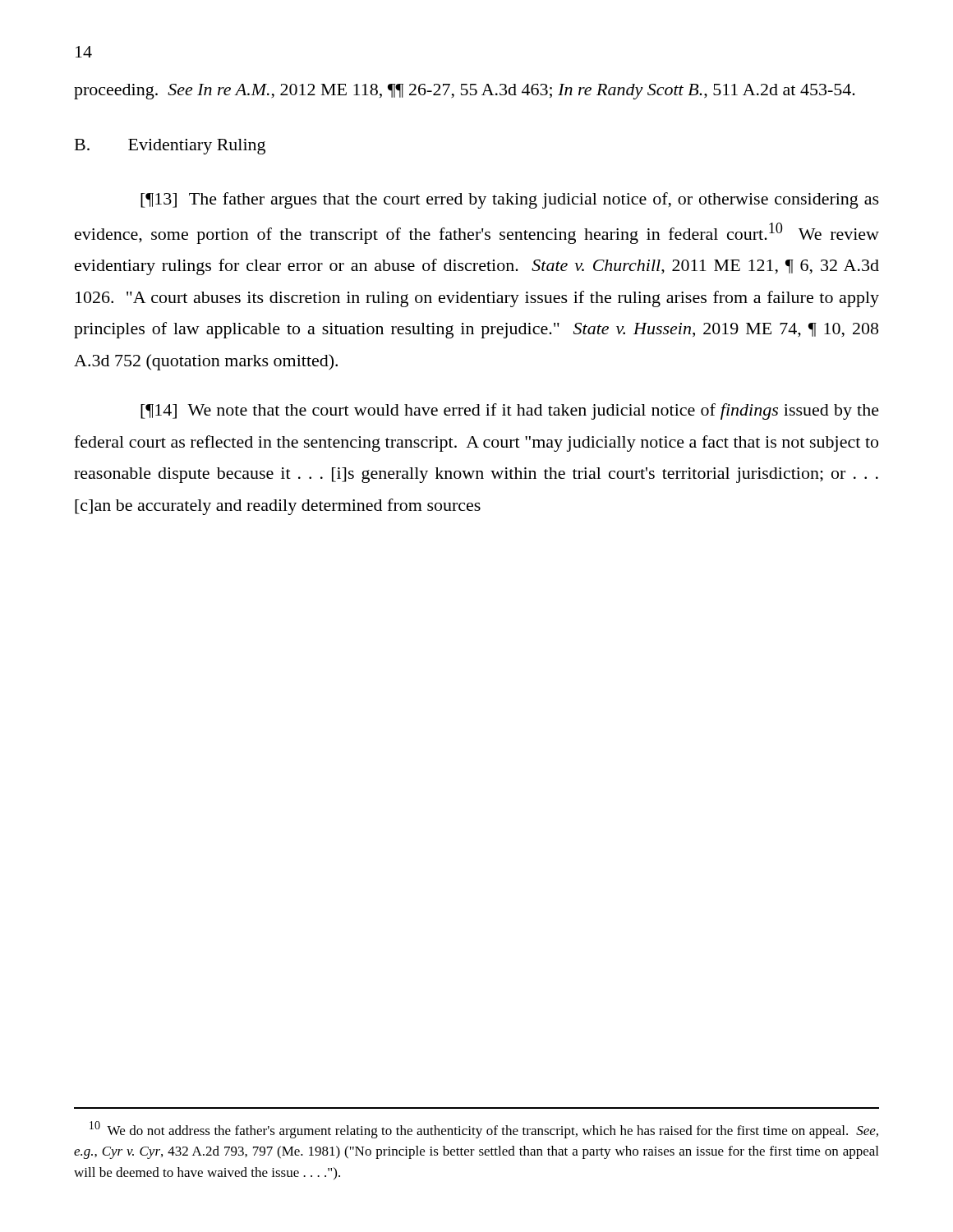Viewport: 953px width, 1232px height.
Task: Click the passage that begins "proceeding. See In re A.M., 2012"
Action: click(465, 89)
